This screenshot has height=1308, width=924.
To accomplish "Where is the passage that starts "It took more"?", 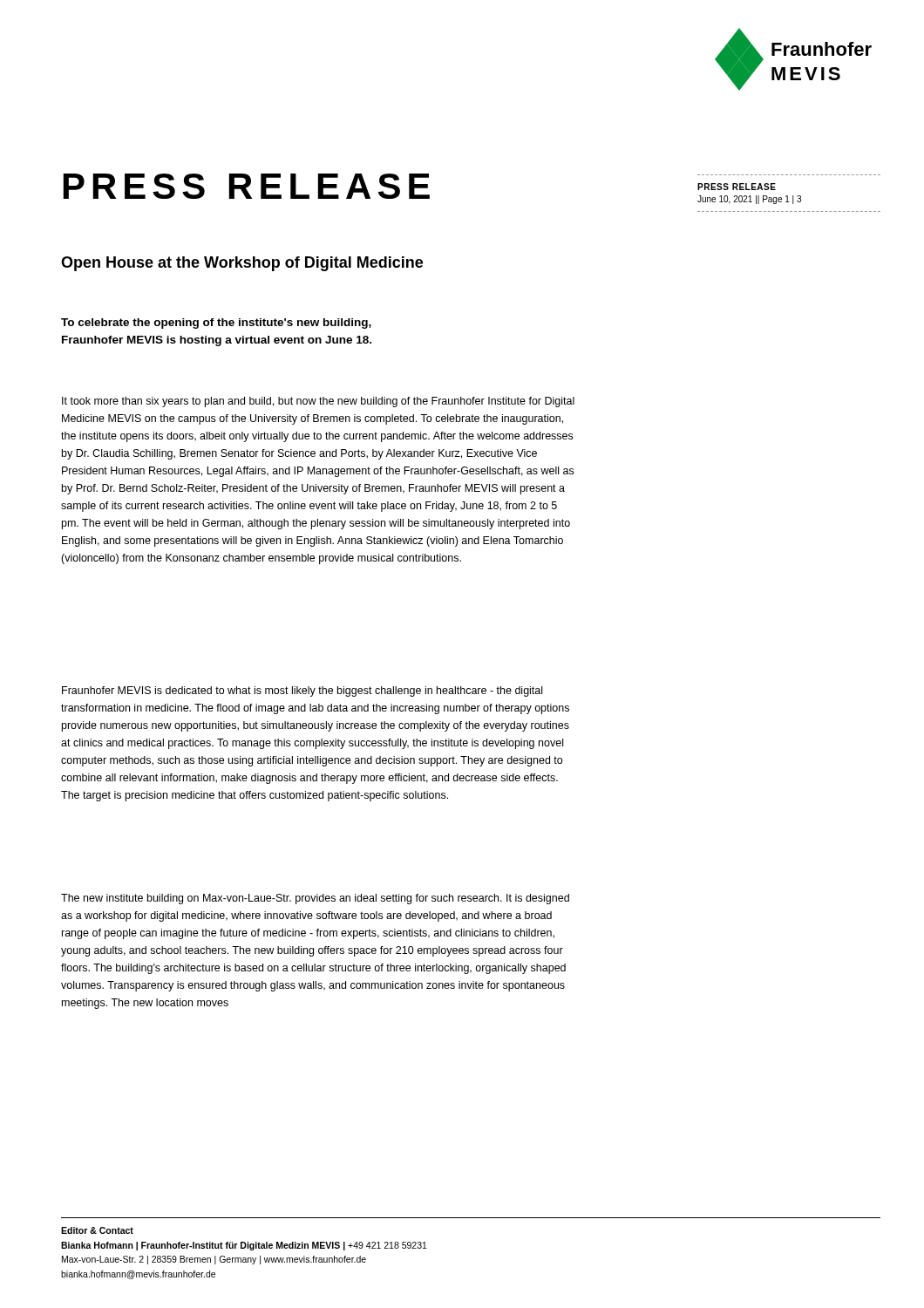I will [318, 480].
